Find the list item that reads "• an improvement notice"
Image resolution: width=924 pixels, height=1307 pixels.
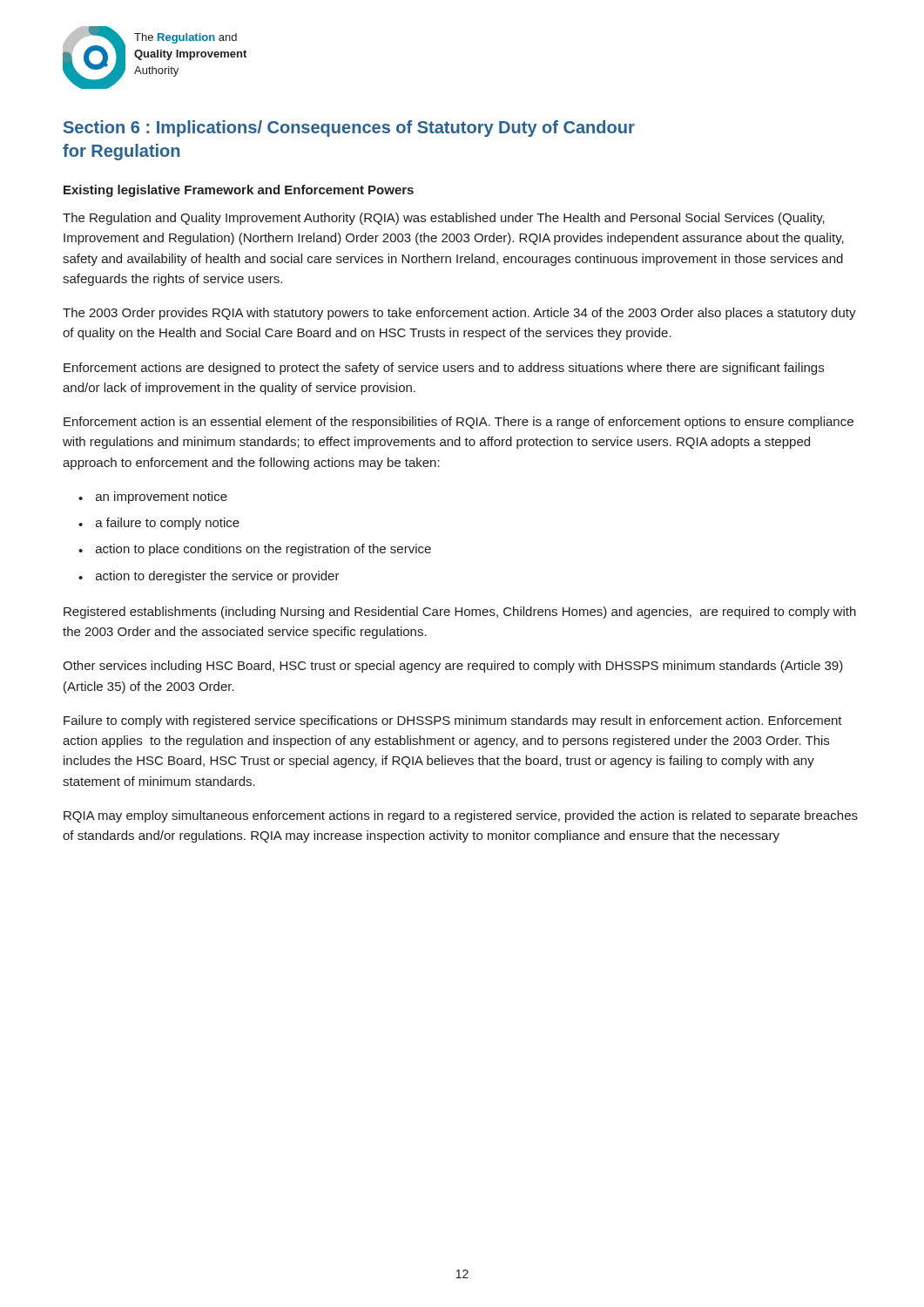click(x=153, y=497)
